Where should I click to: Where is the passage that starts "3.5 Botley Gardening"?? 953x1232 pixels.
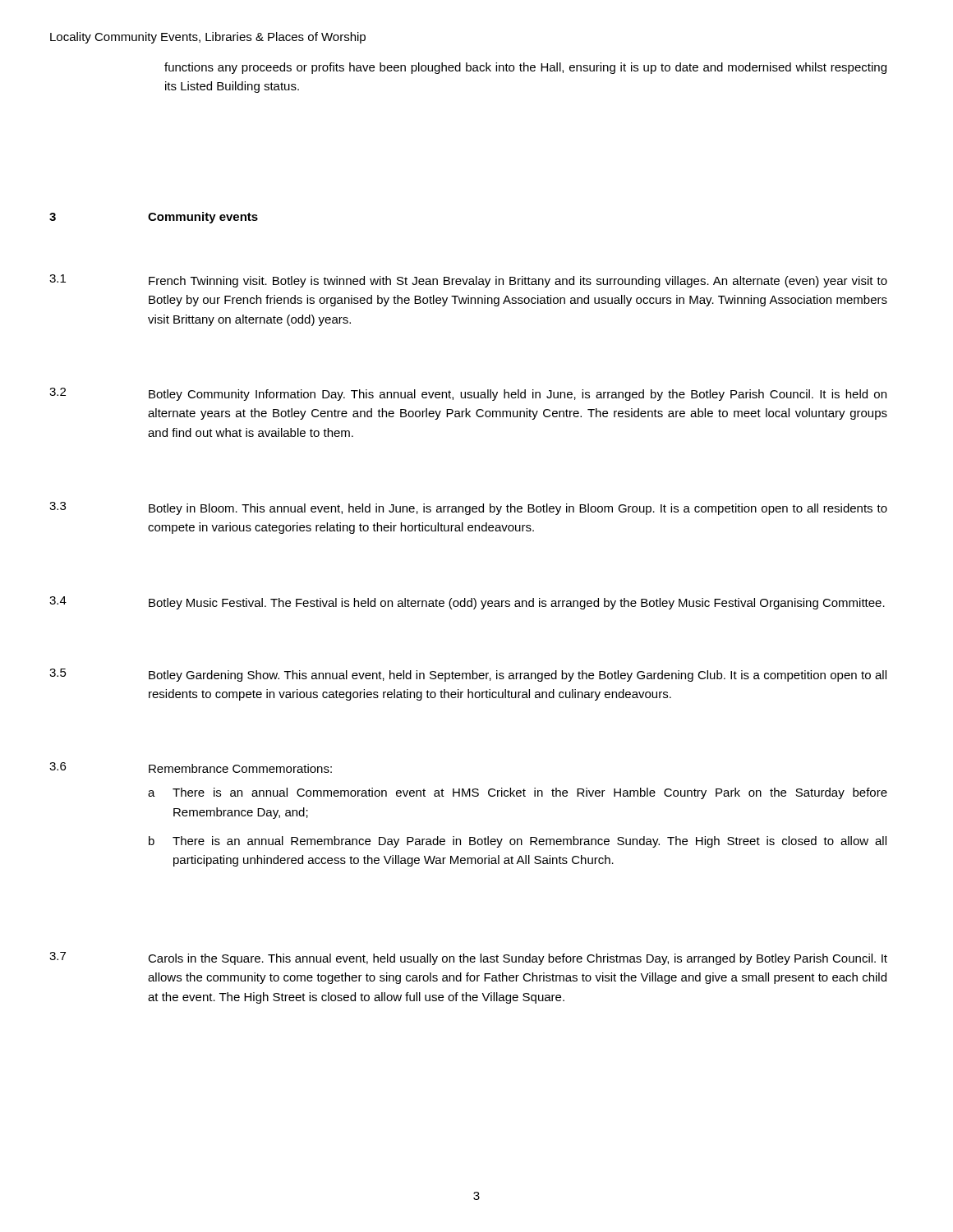(468, 684)
